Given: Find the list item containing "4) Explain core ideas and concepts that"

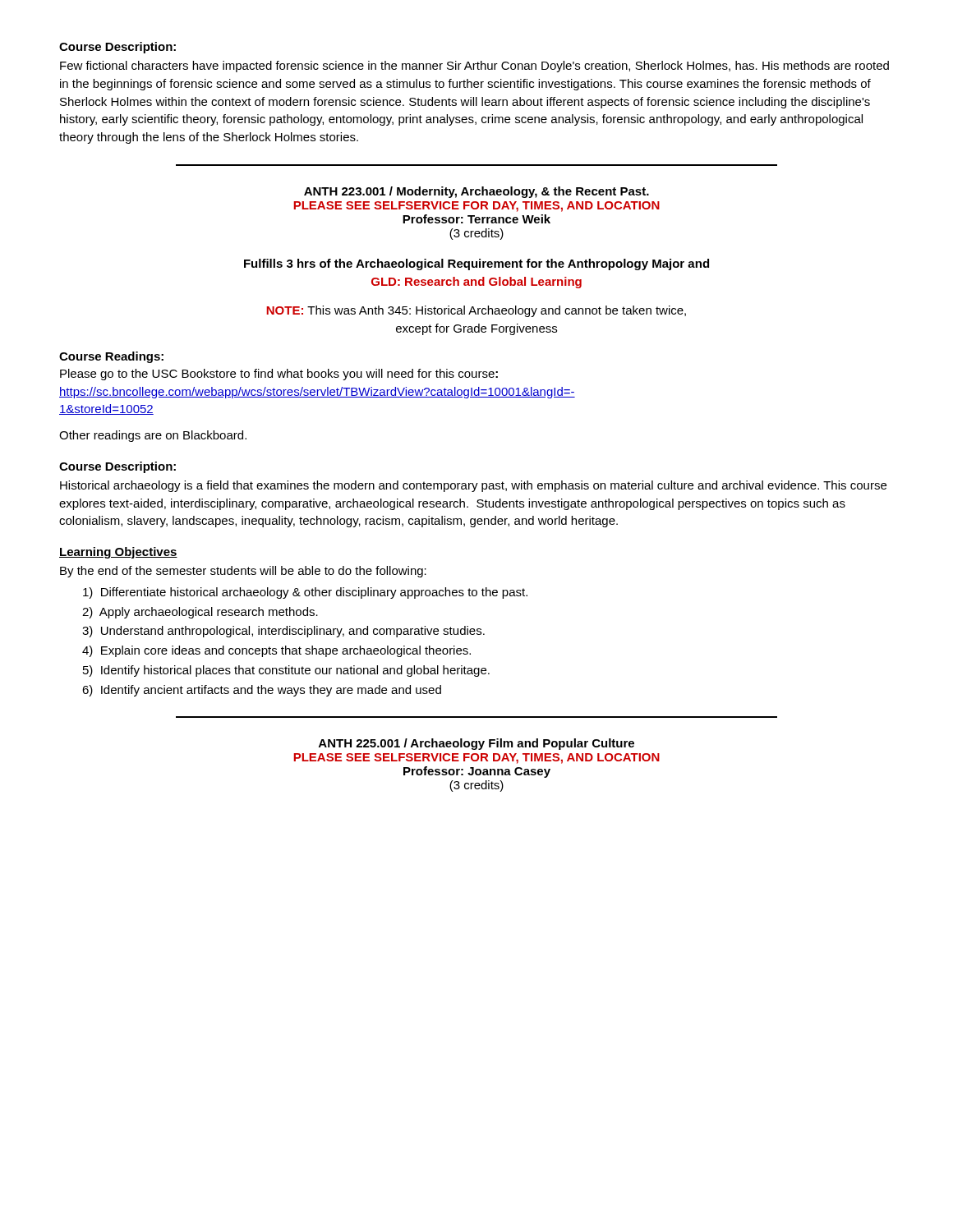Looking at the screenshot, I should pos(277,650).
